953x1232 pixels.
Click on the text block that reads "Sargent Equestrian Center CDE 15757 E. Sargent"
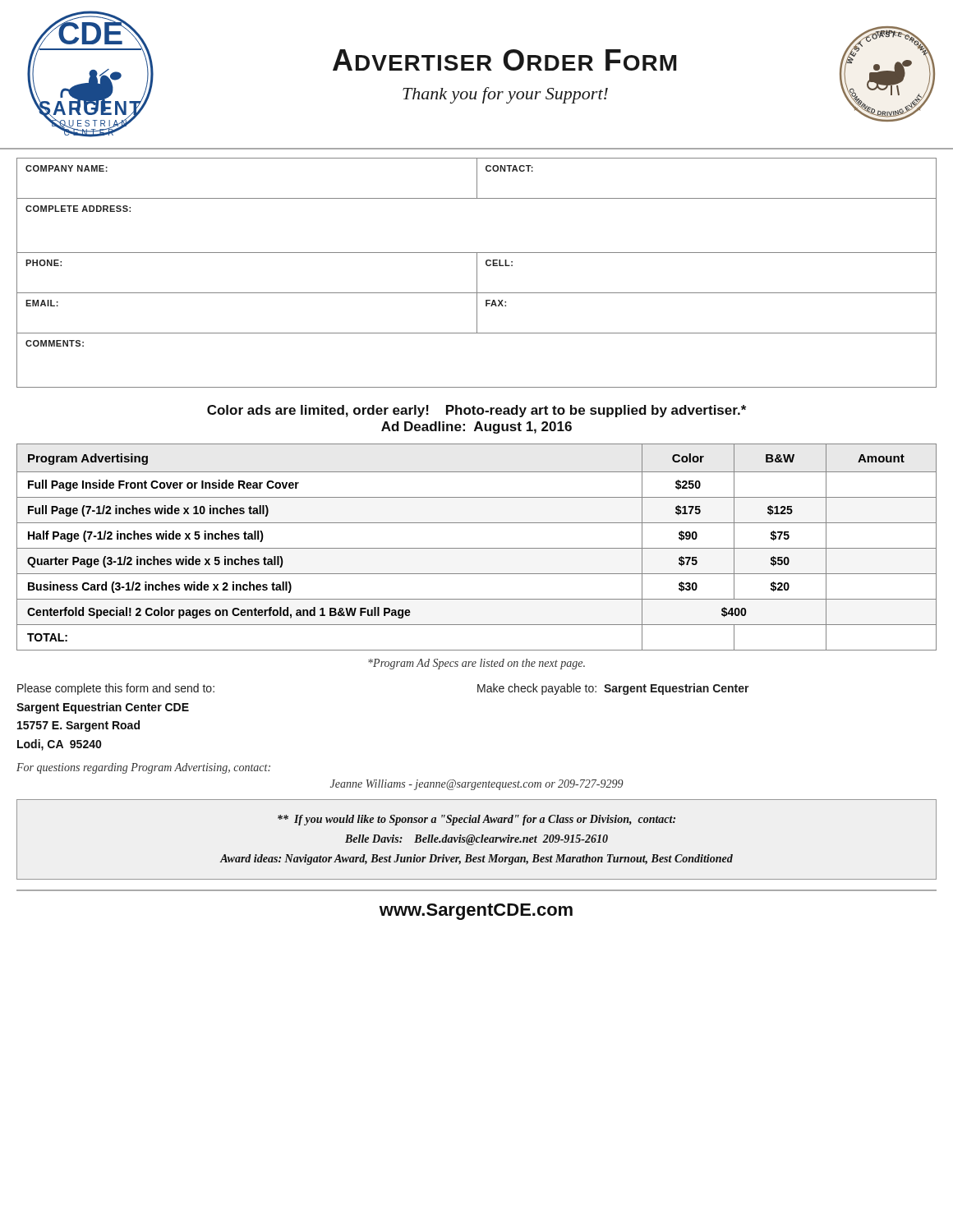pos(103,726)
